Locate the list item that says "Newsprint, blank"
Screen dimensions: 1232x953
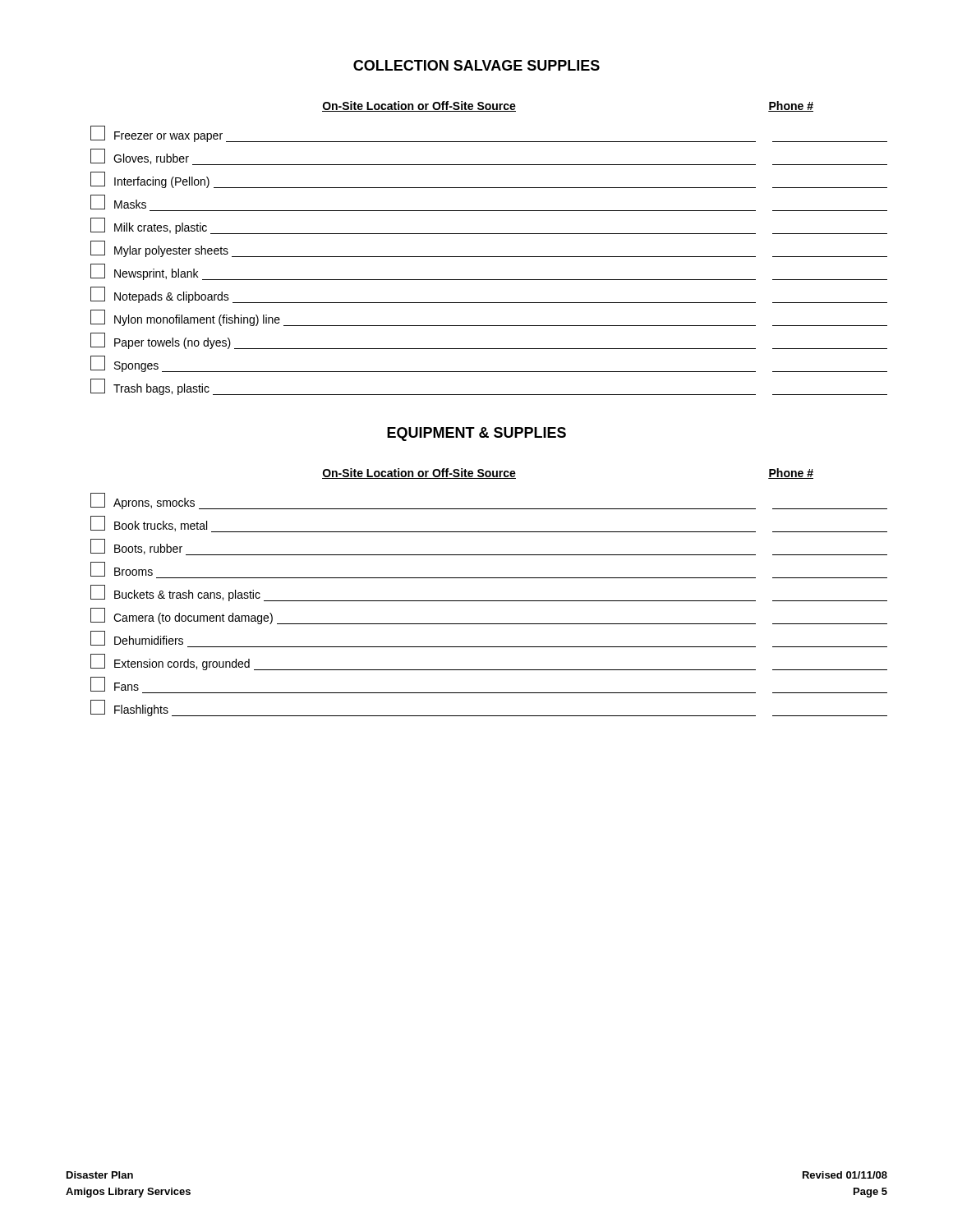pyautogui.click(x=489, y=273)
